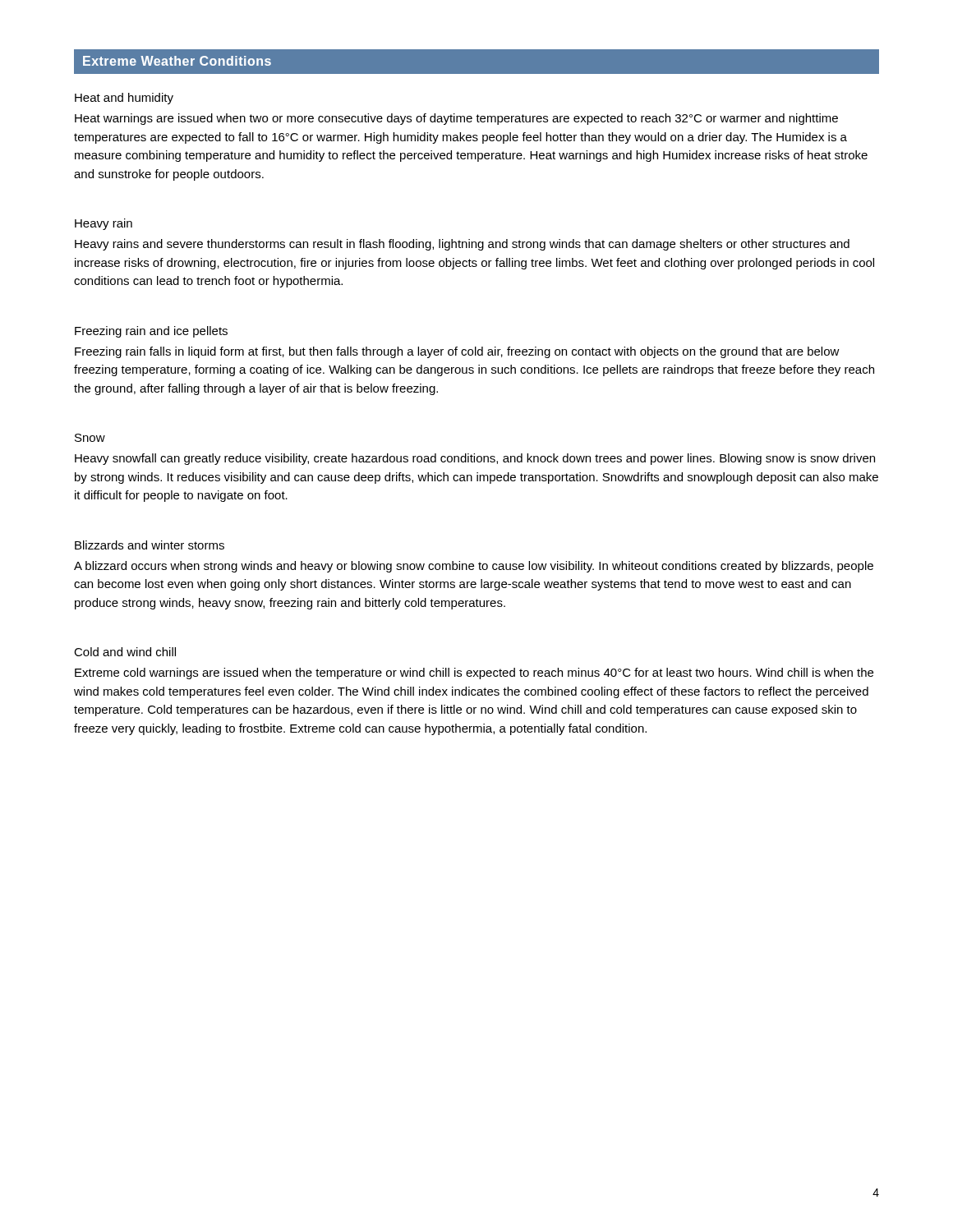Find the block on this page that starts "Heavy rains and severe"
Image resolution: width=953 pixels, height=1232 pixels.
[x=475, y=262]
